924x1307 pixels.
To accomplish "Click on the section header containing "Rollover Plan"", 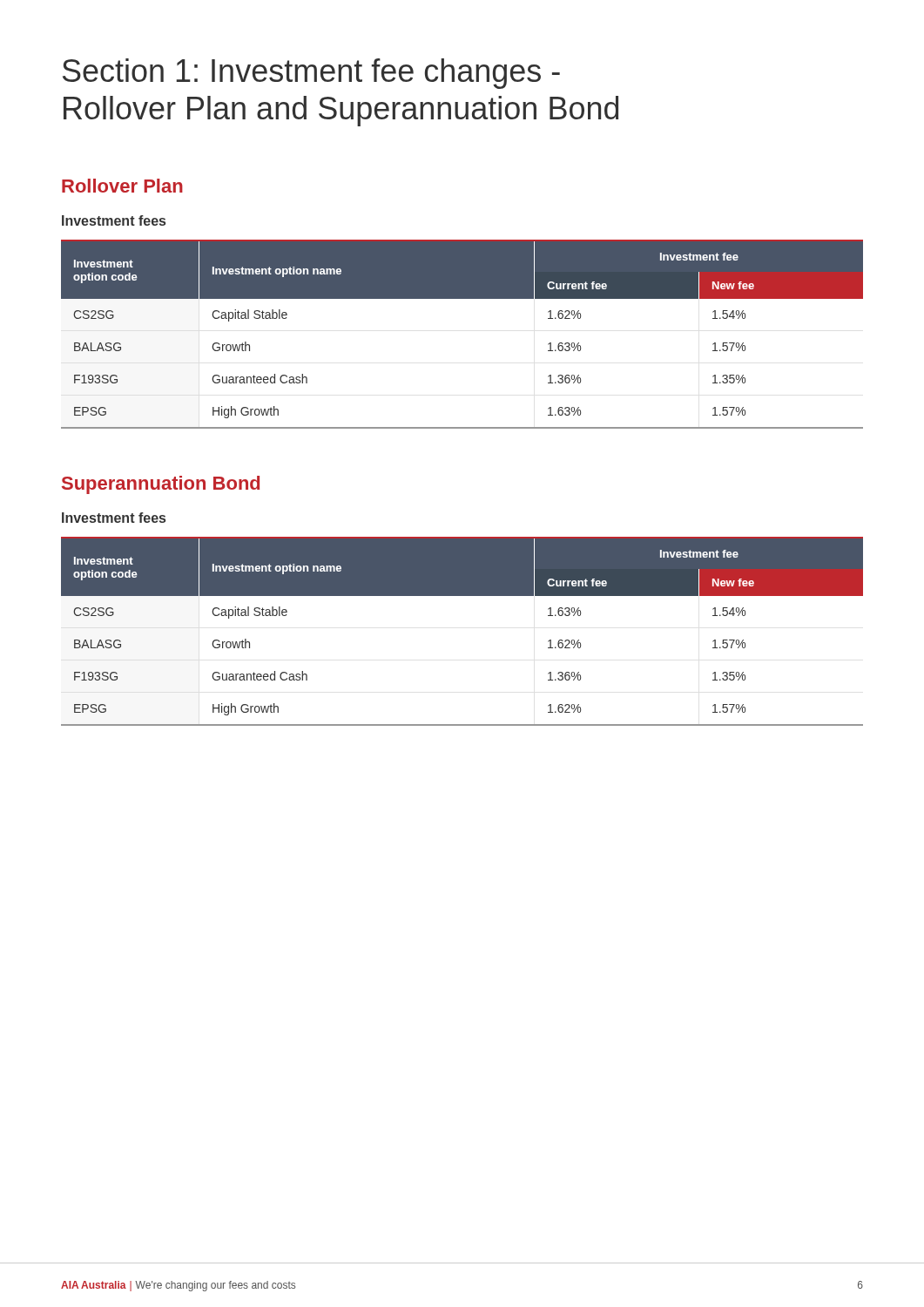I will click(122, 187).
